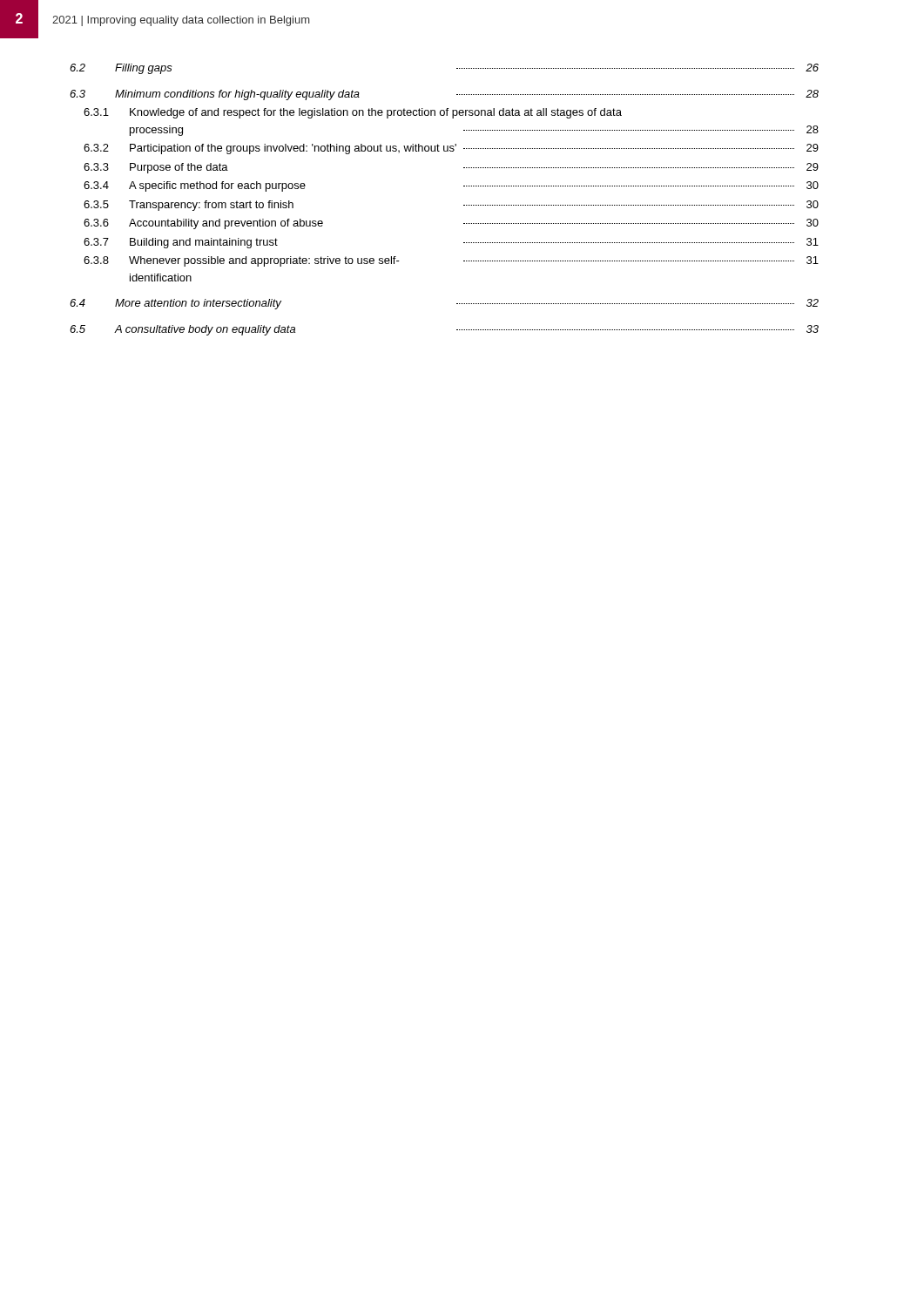Click on the element starting "6.3.1 Knowledge of and respect"
Screen dimensions: 1307x924
pyautogui.click(x=444, y=121)
